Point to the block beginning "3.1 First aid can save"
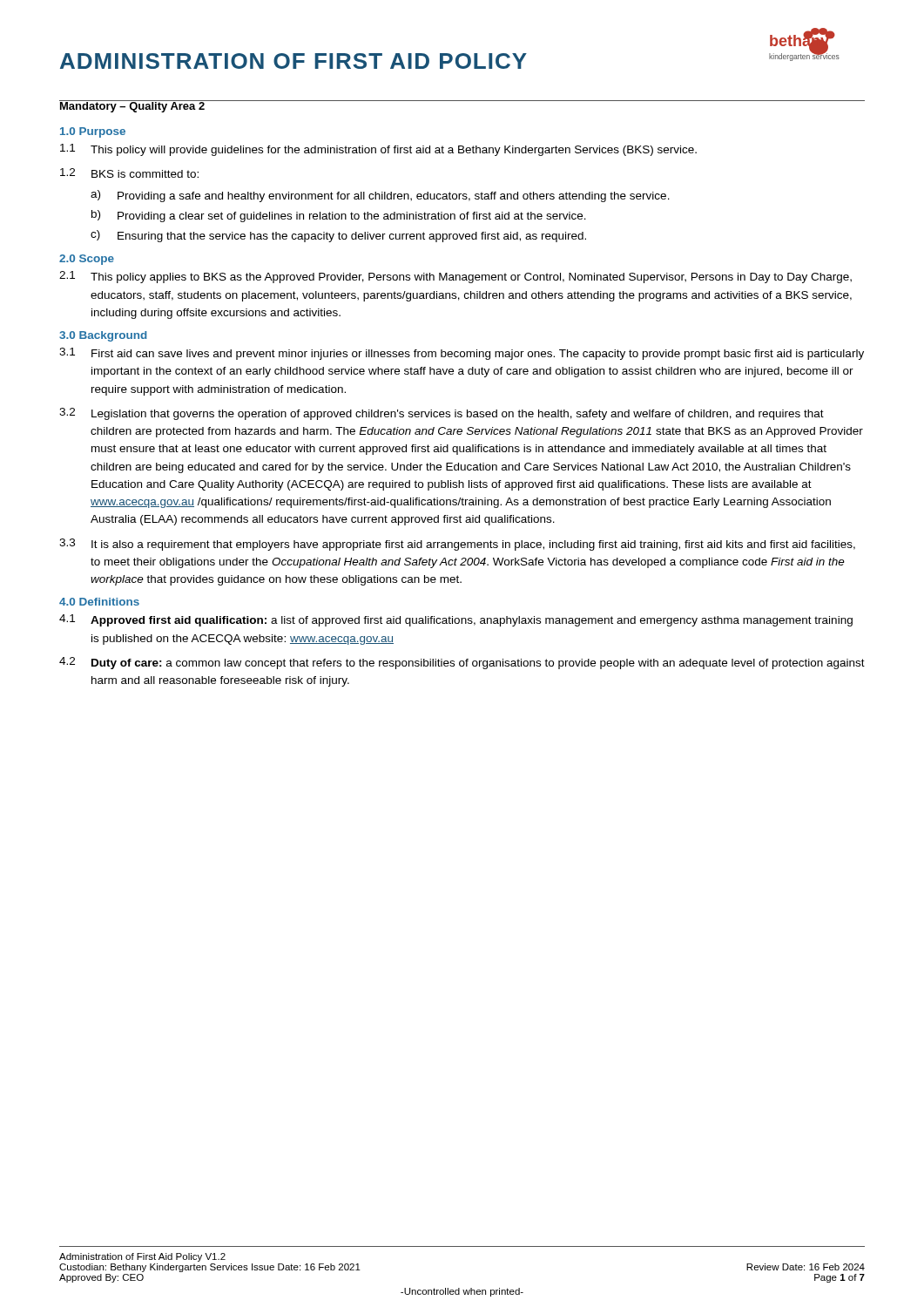The width and height of the screenshot is (924, 1307). (462, 372)
